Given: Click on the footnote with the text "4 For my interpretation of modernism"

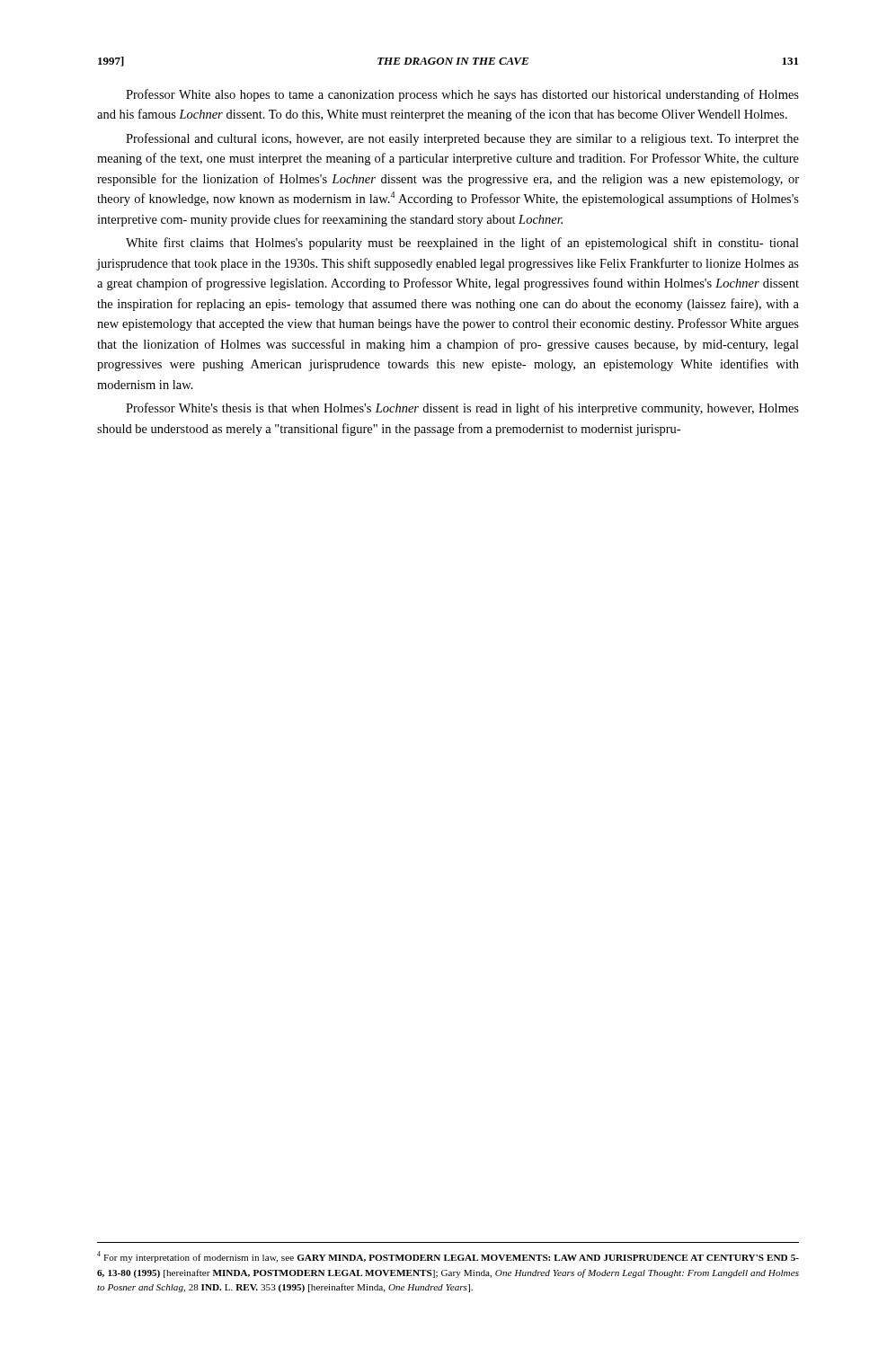Looking at the screenshot, I should coord(448,1272).
